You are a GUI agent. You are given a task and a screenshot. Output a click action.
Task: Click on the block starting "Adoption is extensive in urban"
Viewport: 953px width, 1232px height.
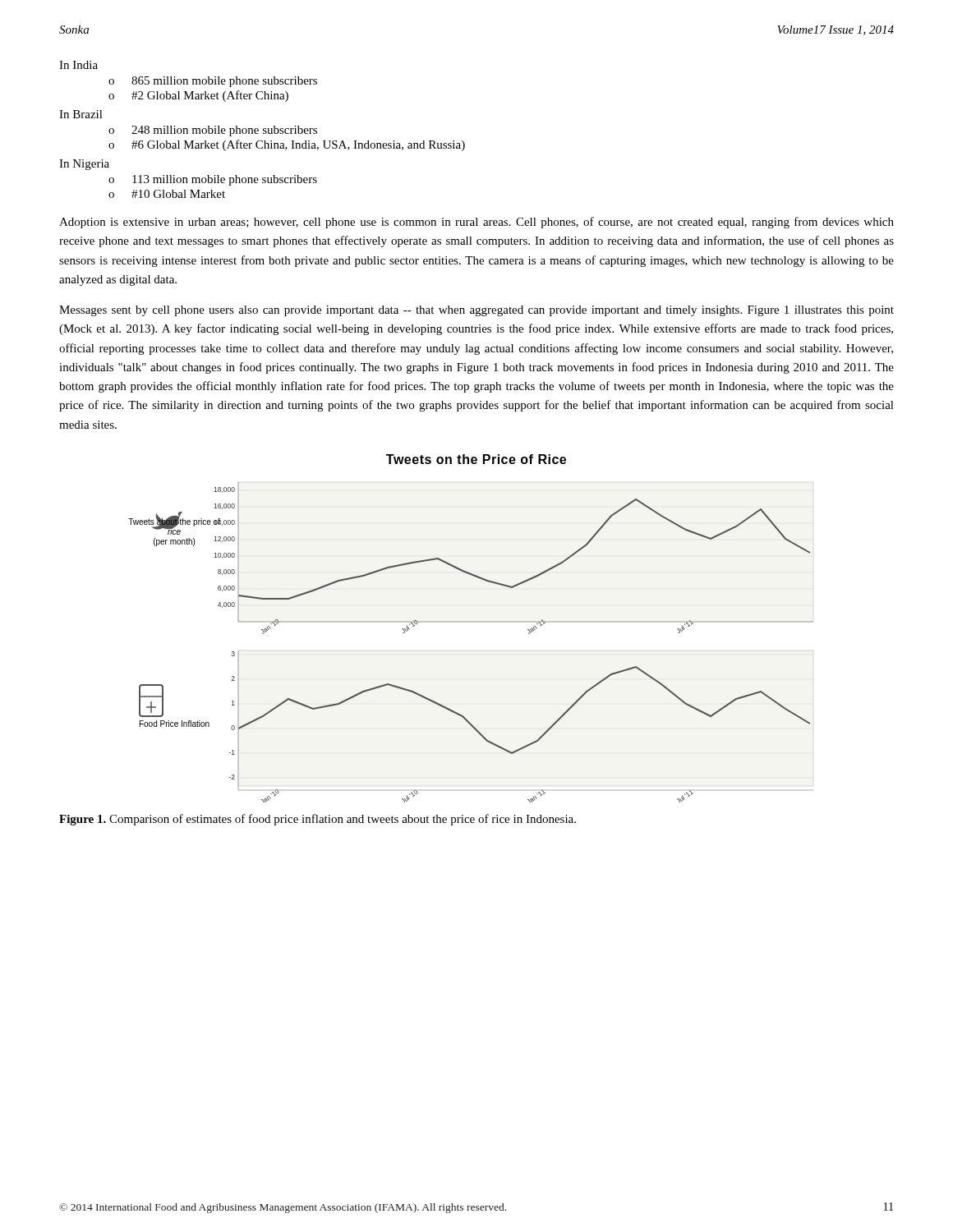(x=476, y=250)
